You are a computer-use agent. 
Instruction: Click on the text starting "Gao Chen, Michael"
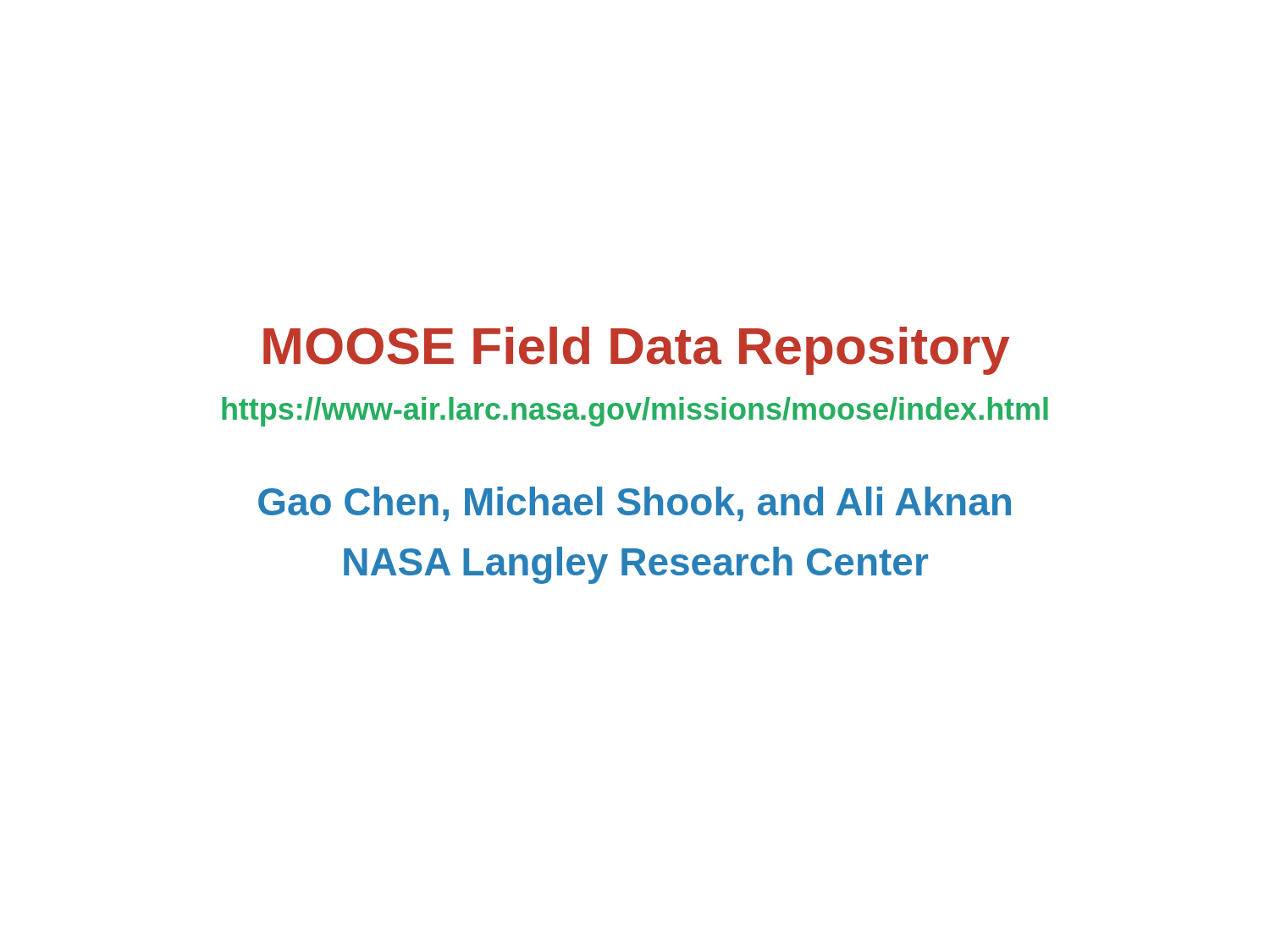[635, 502]
